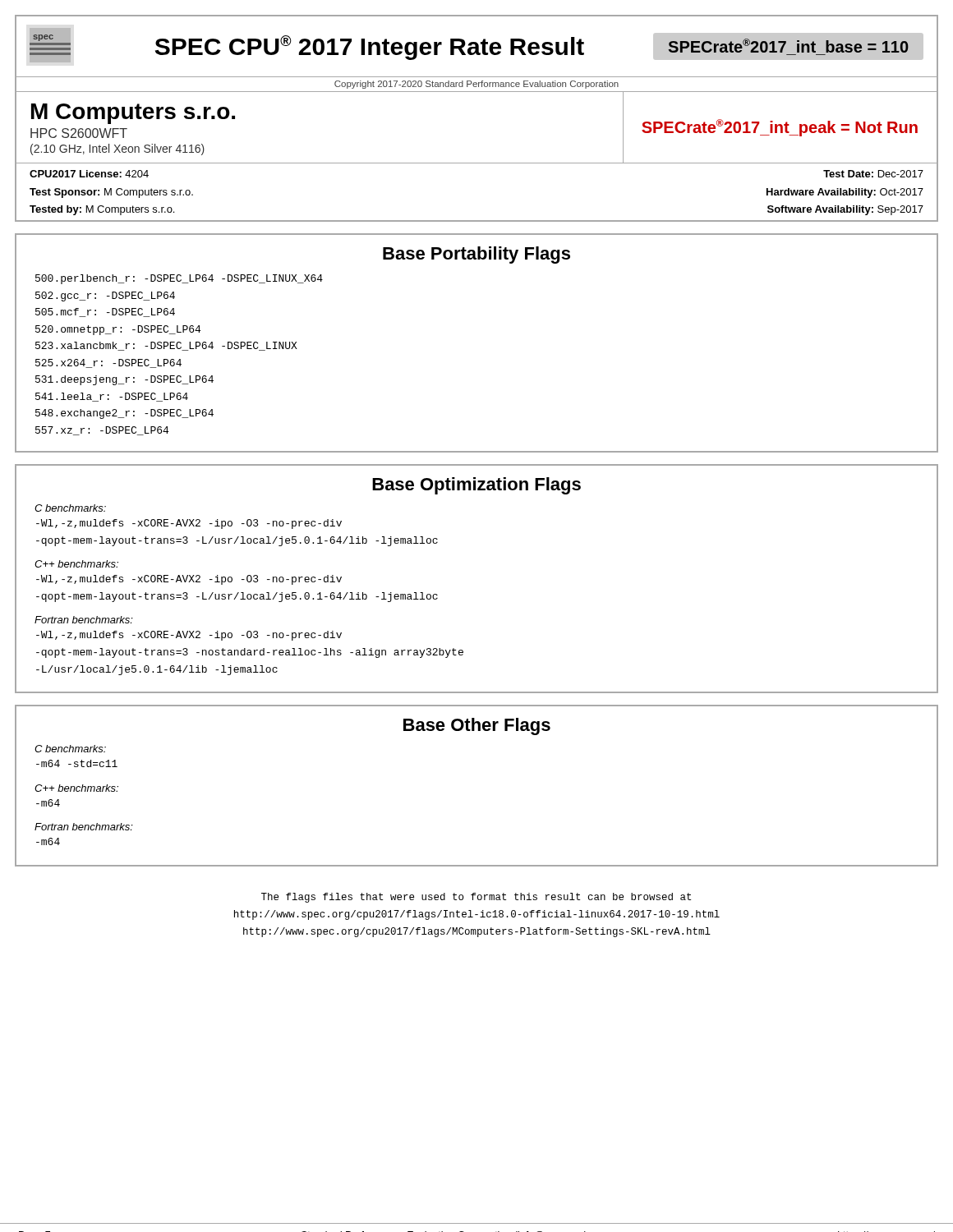Find the block on this page that starts "Fortran benchmarks: -Wl,-z,muldefs -xCORE-AVX2 -ipo -O3"
Viewport: 953px width, 1232px height.
click(x=84, y=620)
